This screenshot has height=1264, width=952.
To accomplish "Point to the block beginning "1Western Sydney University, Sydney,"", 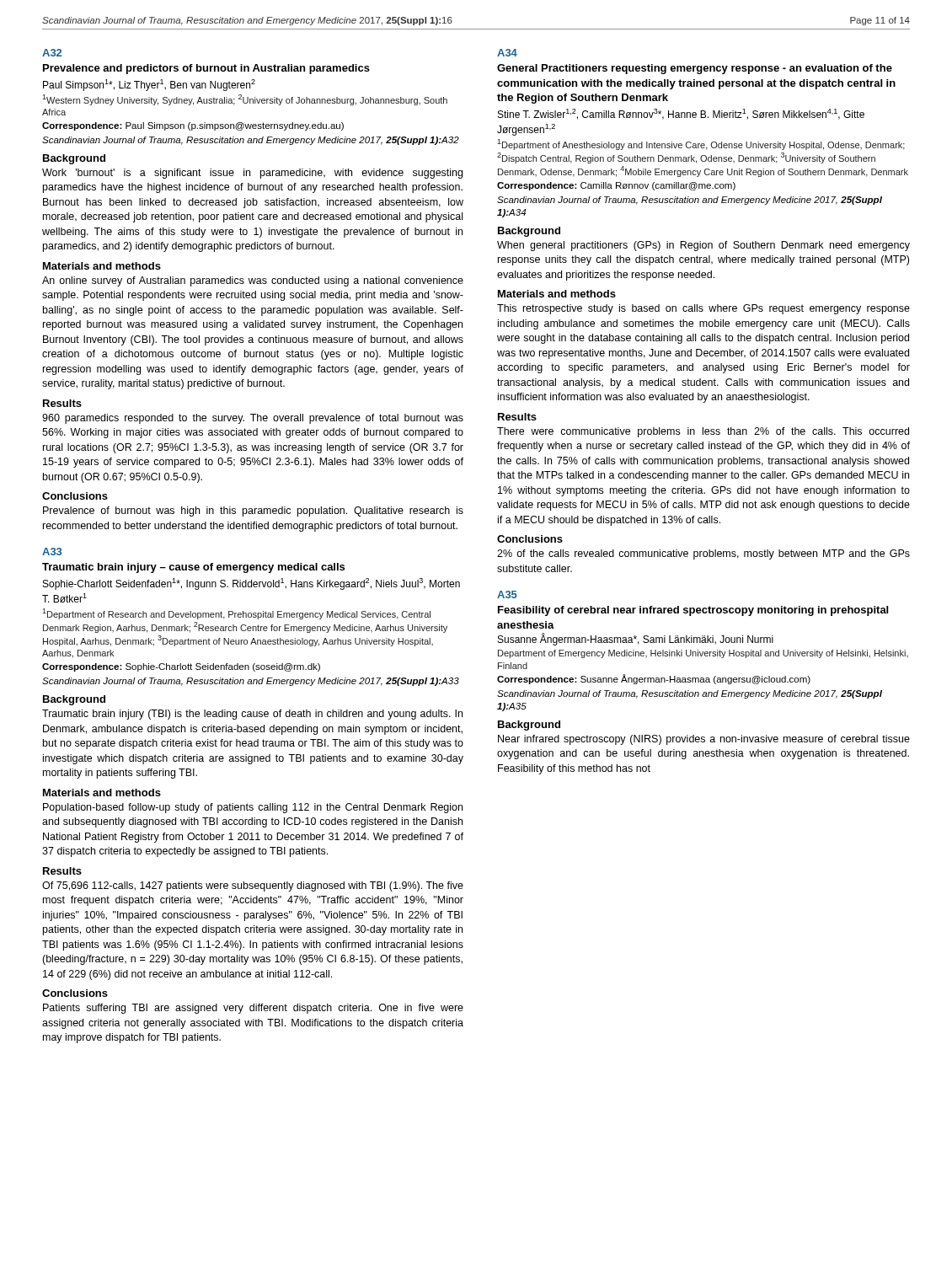I will pos(245,105).
